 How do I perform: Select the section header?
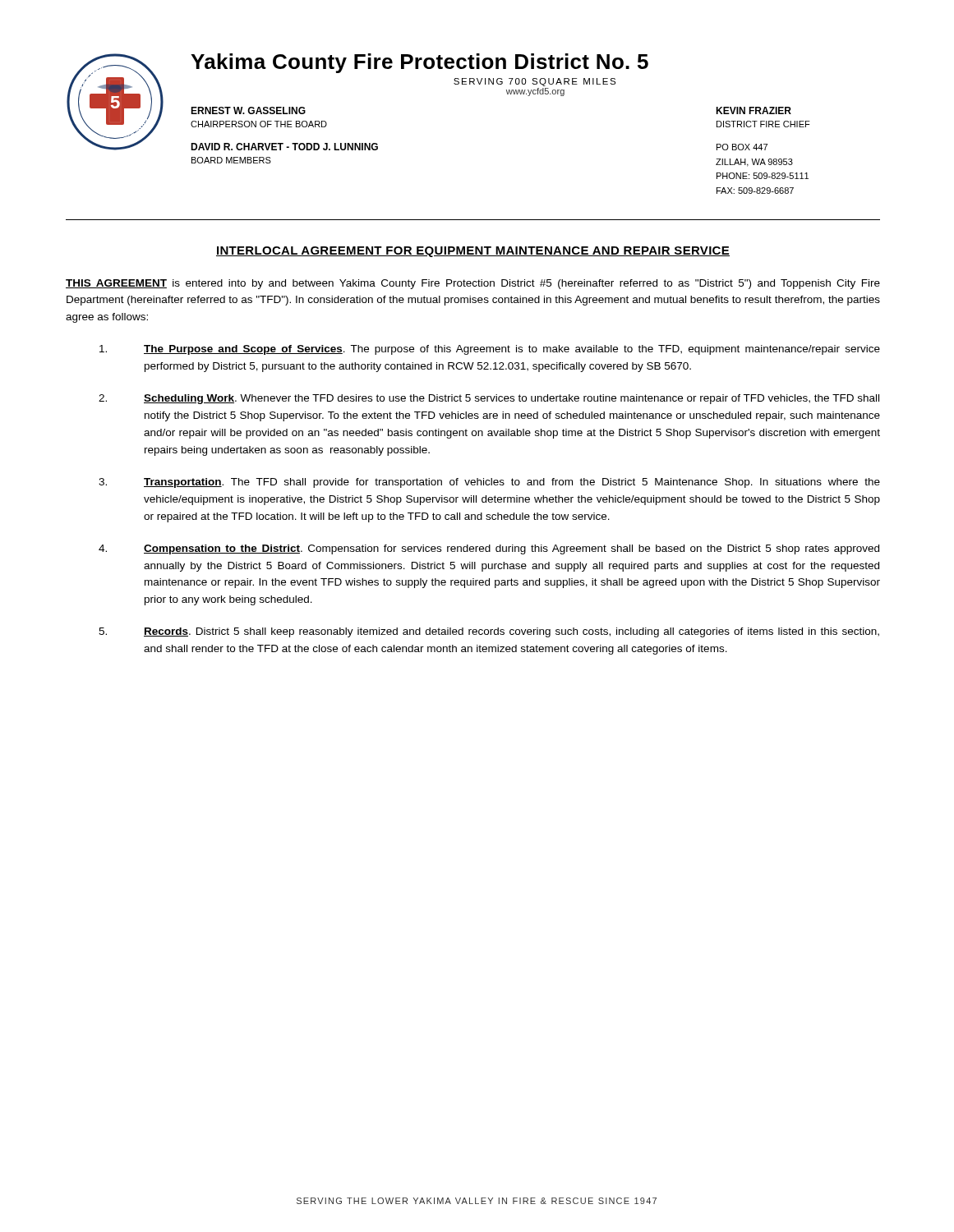(x=473, y=250)
